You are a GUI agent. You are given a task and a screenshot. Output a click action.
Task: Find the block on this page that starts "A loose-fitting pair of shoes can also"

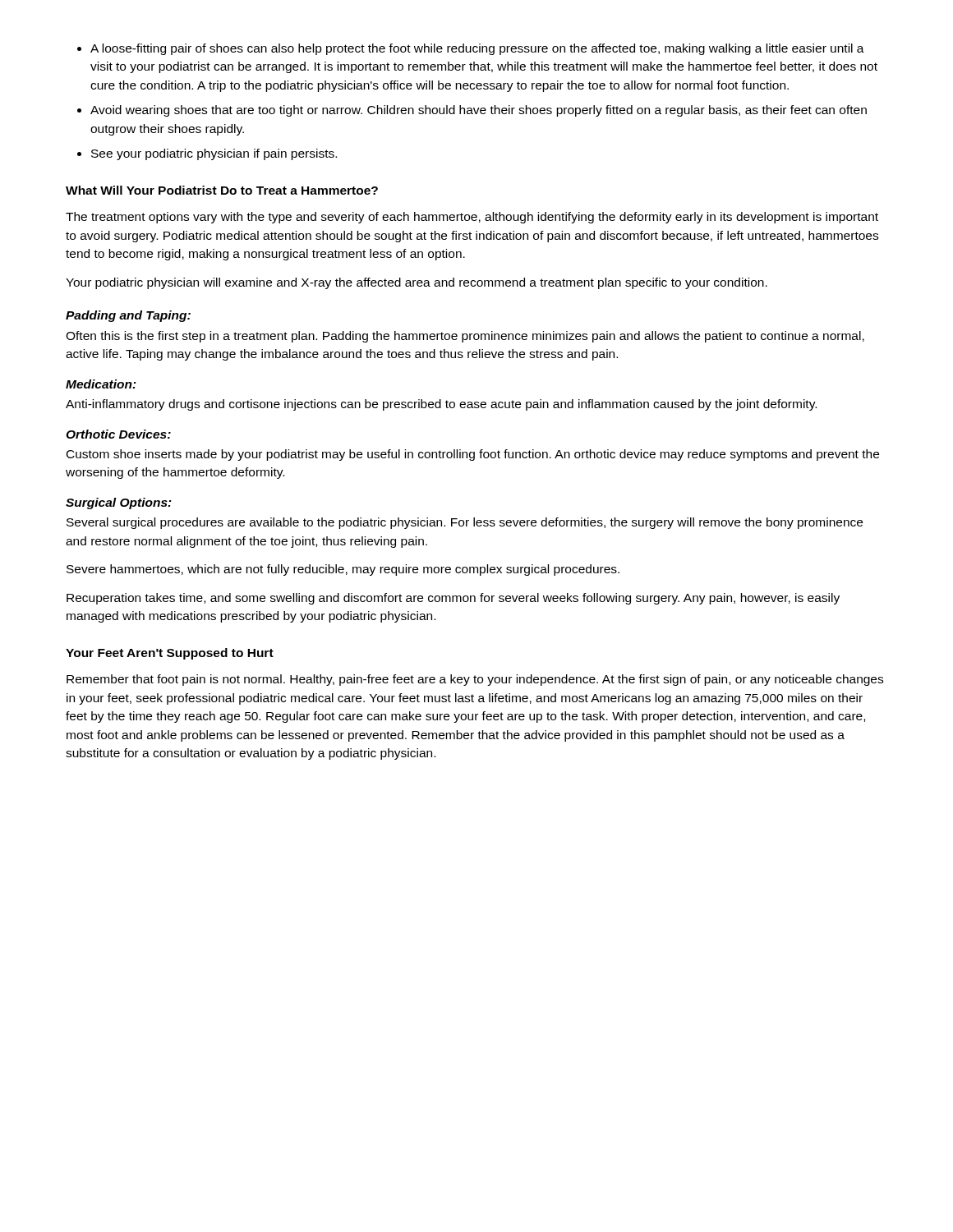476,67
